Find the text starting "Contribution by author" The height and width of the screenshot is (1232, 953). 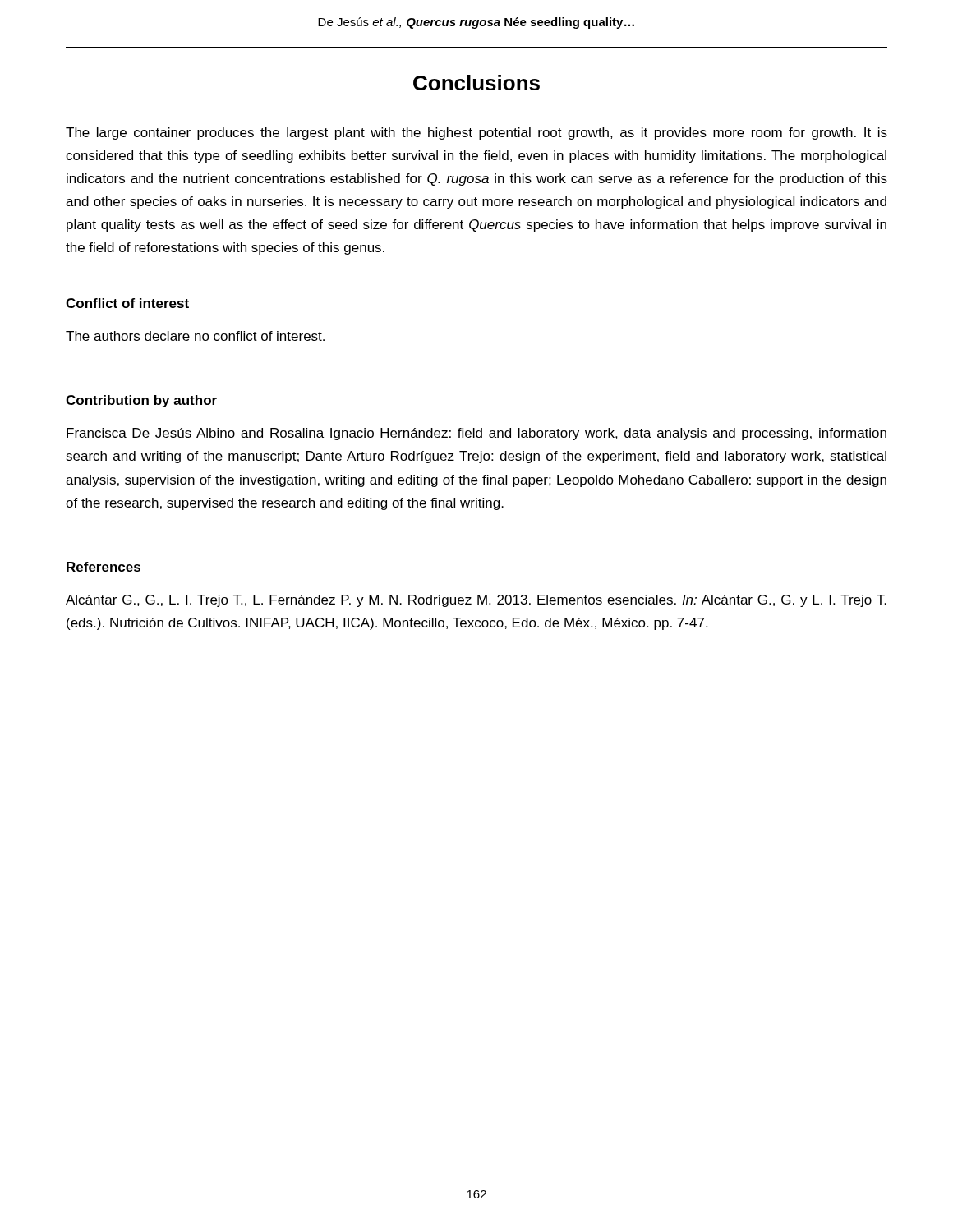pyautogui.click(x=141, y=401)
